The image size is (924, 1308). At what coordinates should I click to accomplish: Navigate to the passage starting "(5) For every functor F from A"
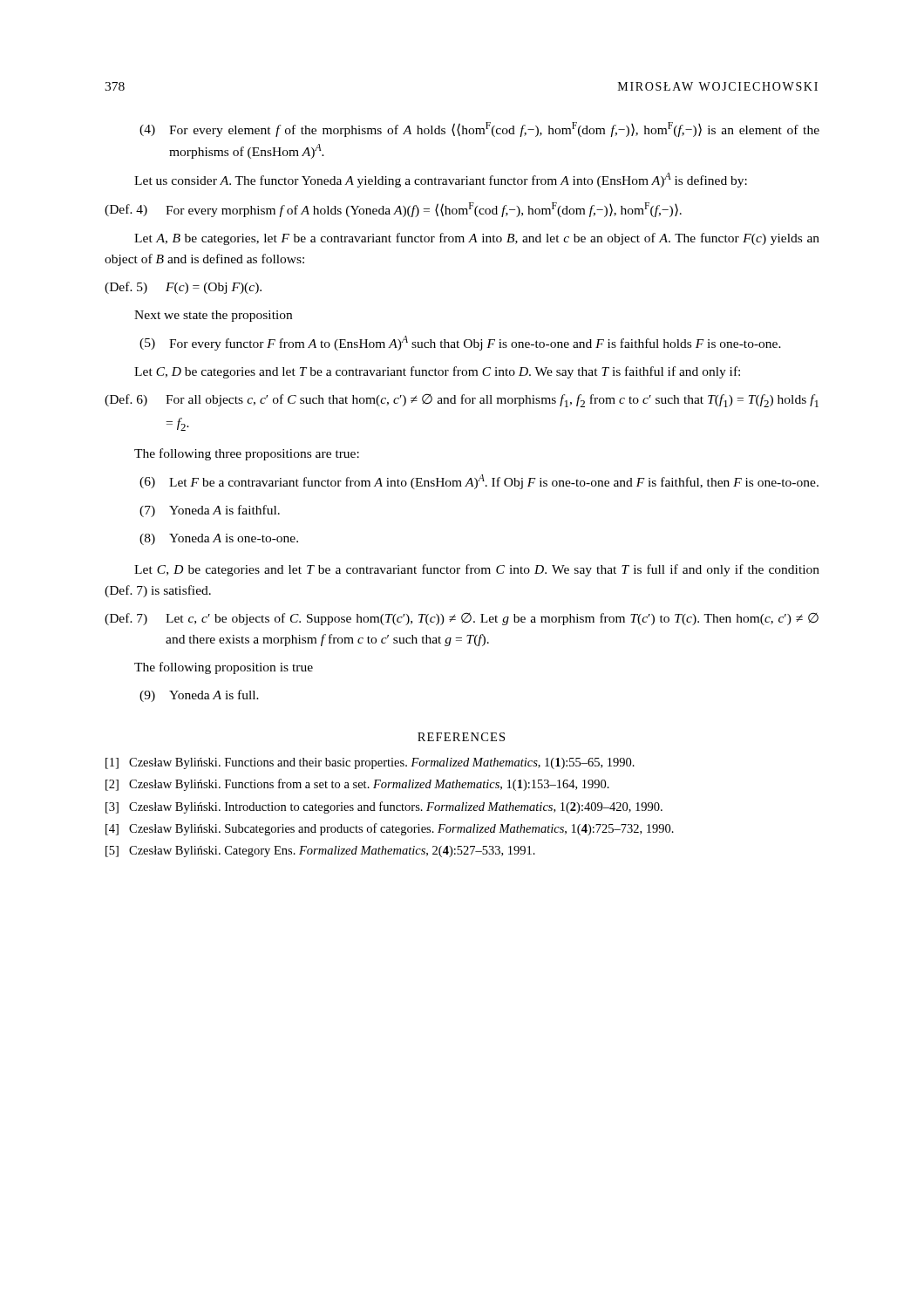[x=479, y=343]
